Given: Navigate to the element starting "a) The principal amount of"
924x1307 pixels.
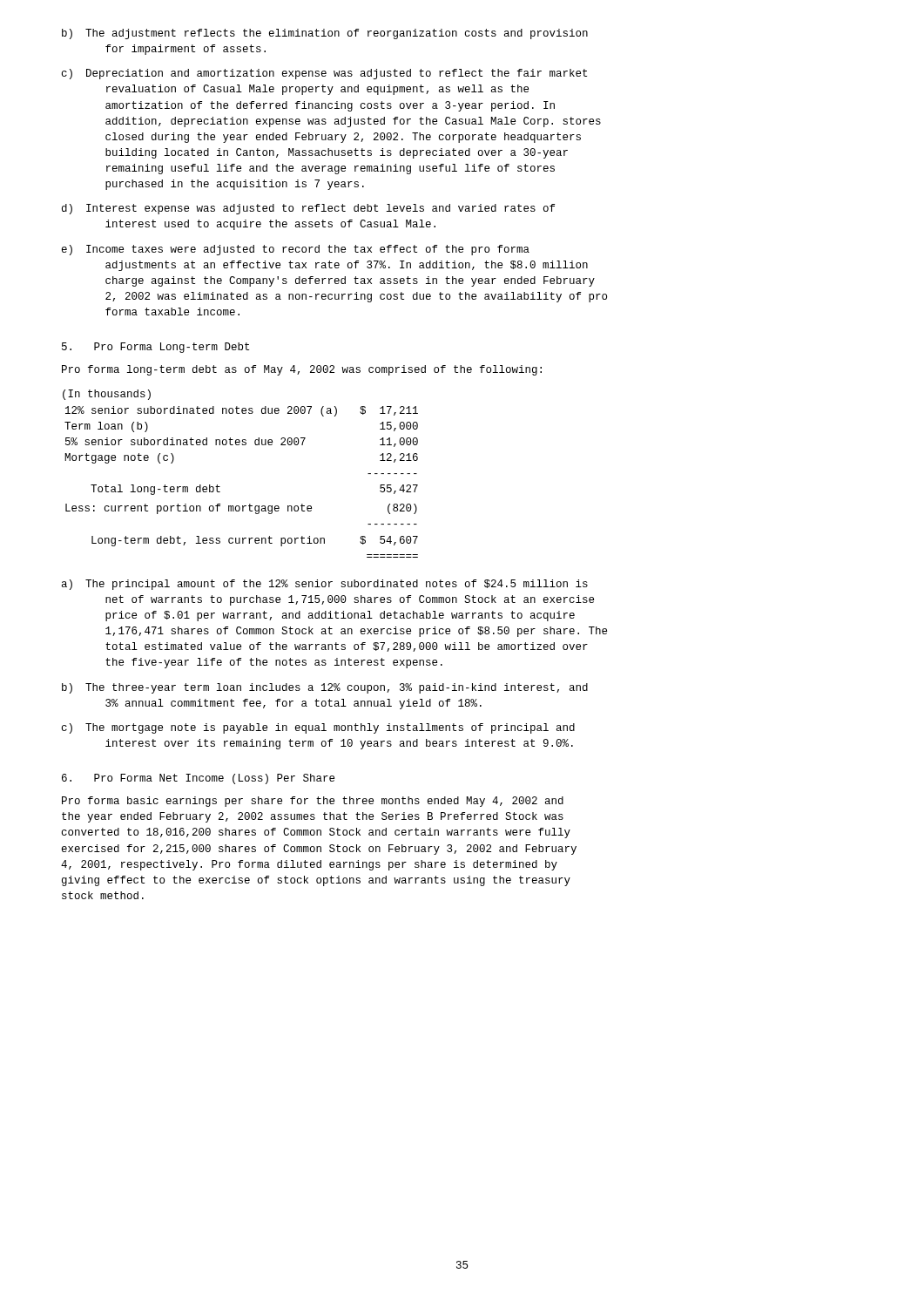Looking at the screenshot, I should click(462, 624).
